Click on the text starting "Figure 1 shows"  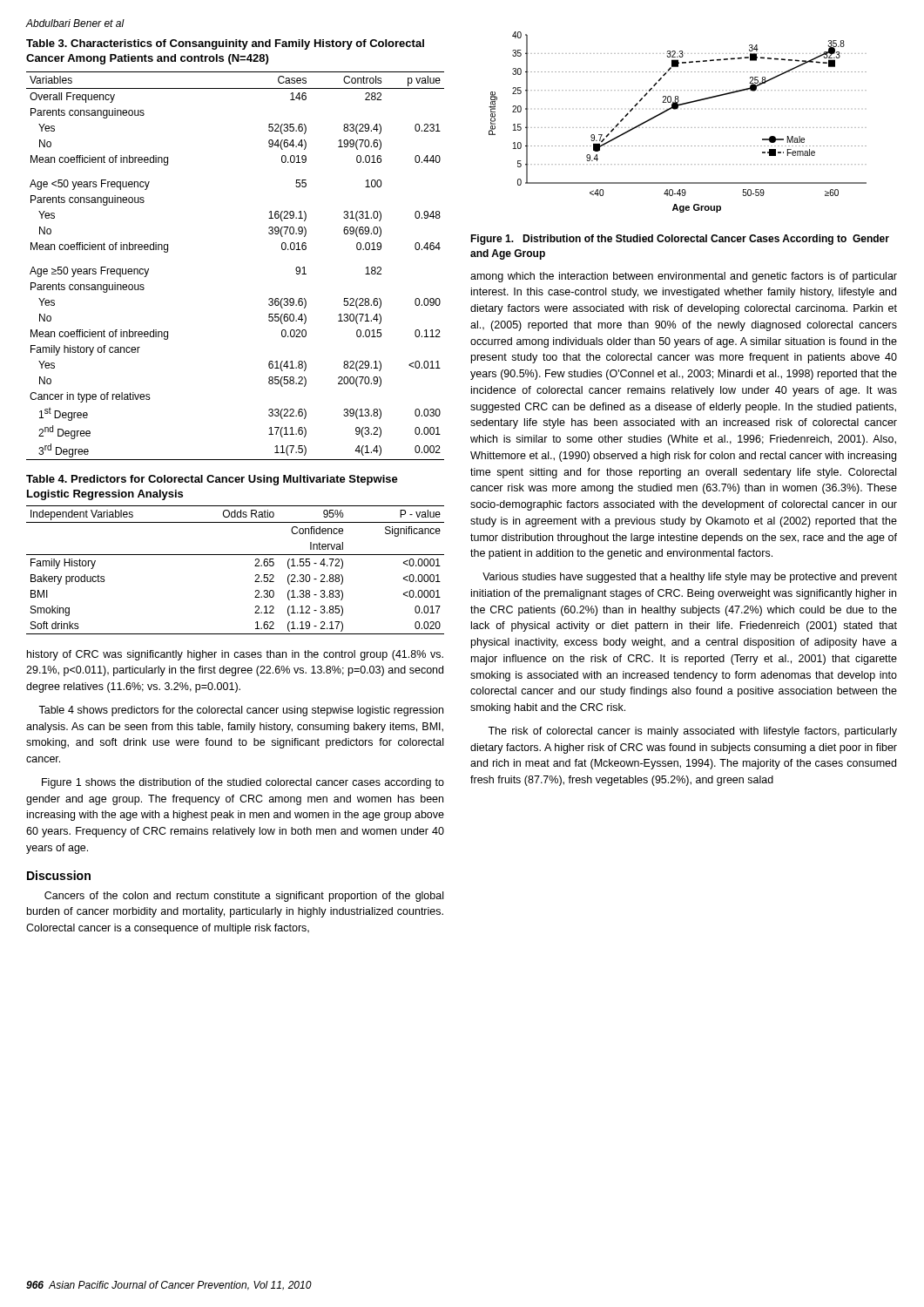[235, 815]
